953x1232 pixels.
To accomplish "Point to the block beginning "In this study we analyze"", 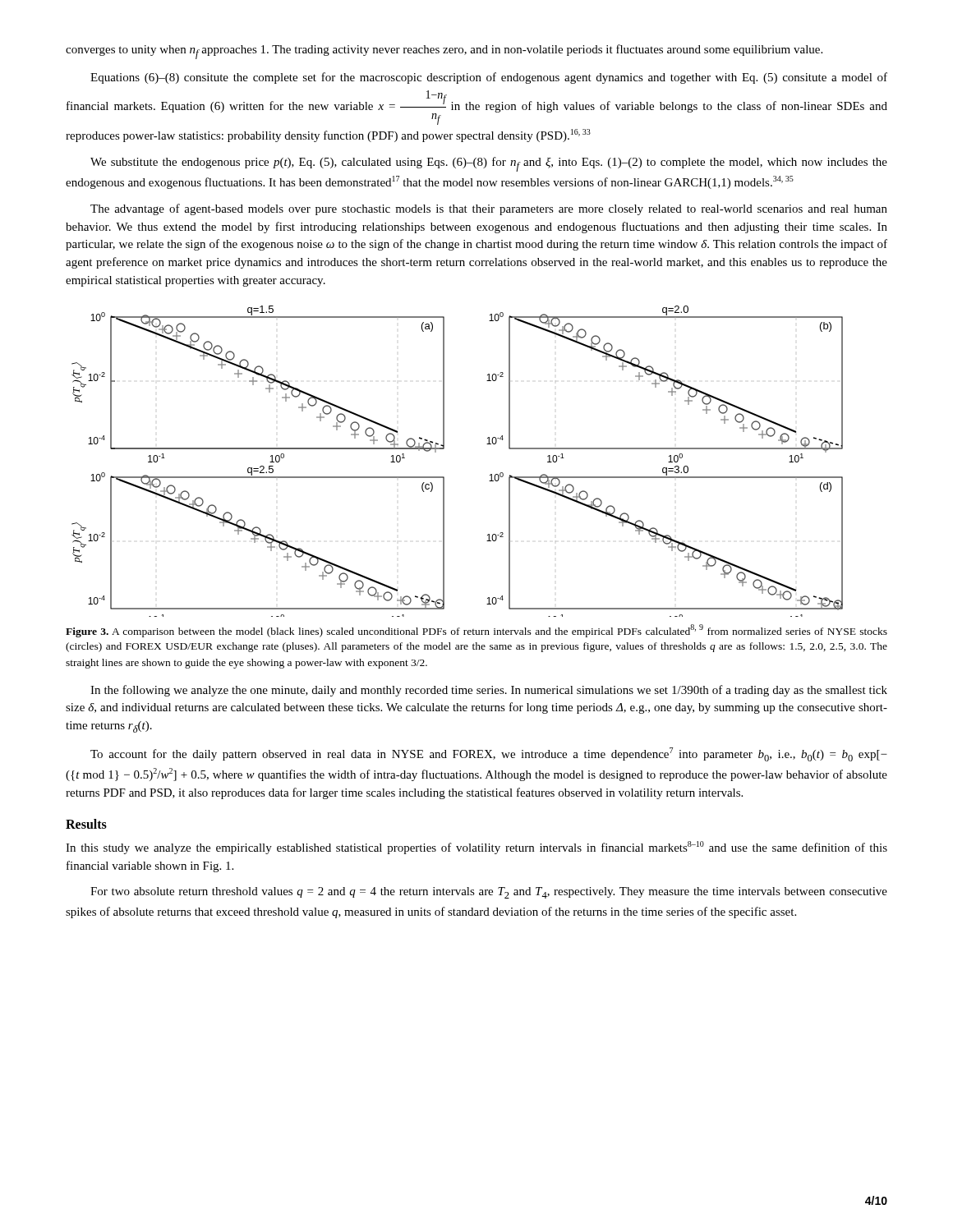I will [476, 856].
